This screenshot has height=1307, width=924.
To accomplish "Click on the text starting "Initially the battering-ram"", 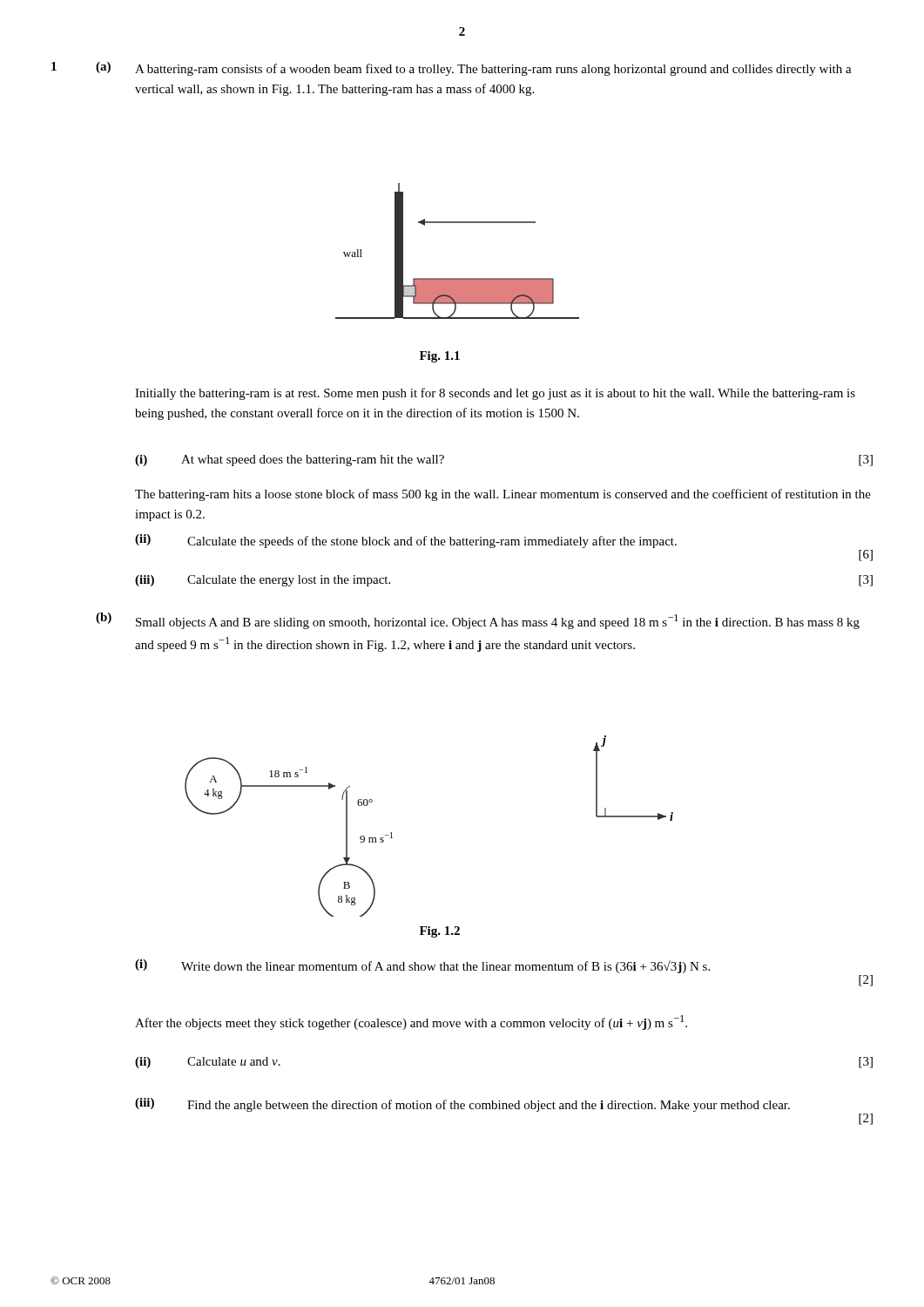I will point(495,403).
